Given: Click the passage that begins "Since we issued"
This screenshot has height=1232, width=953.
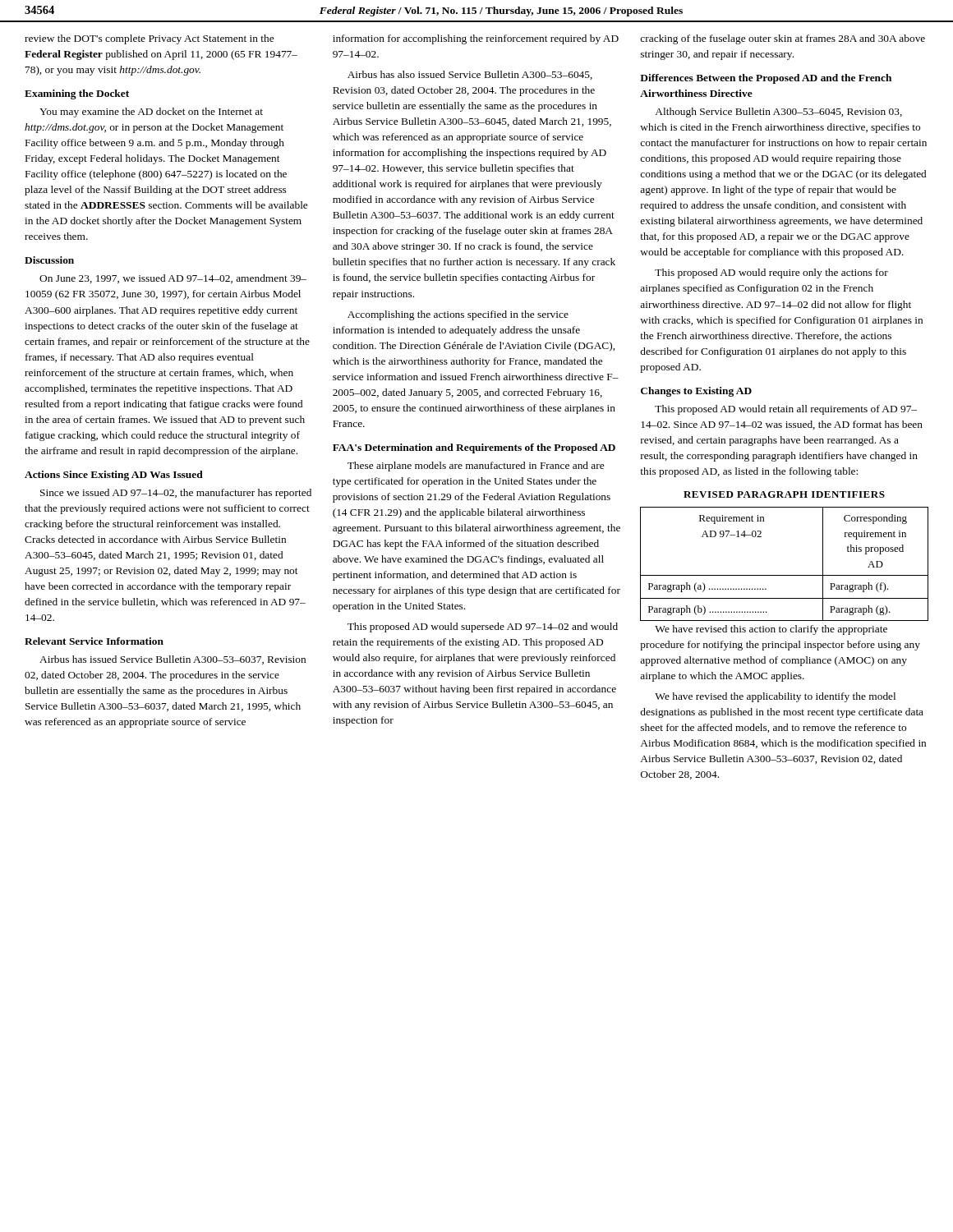Looking at the screenshot, I should [169, 555].
